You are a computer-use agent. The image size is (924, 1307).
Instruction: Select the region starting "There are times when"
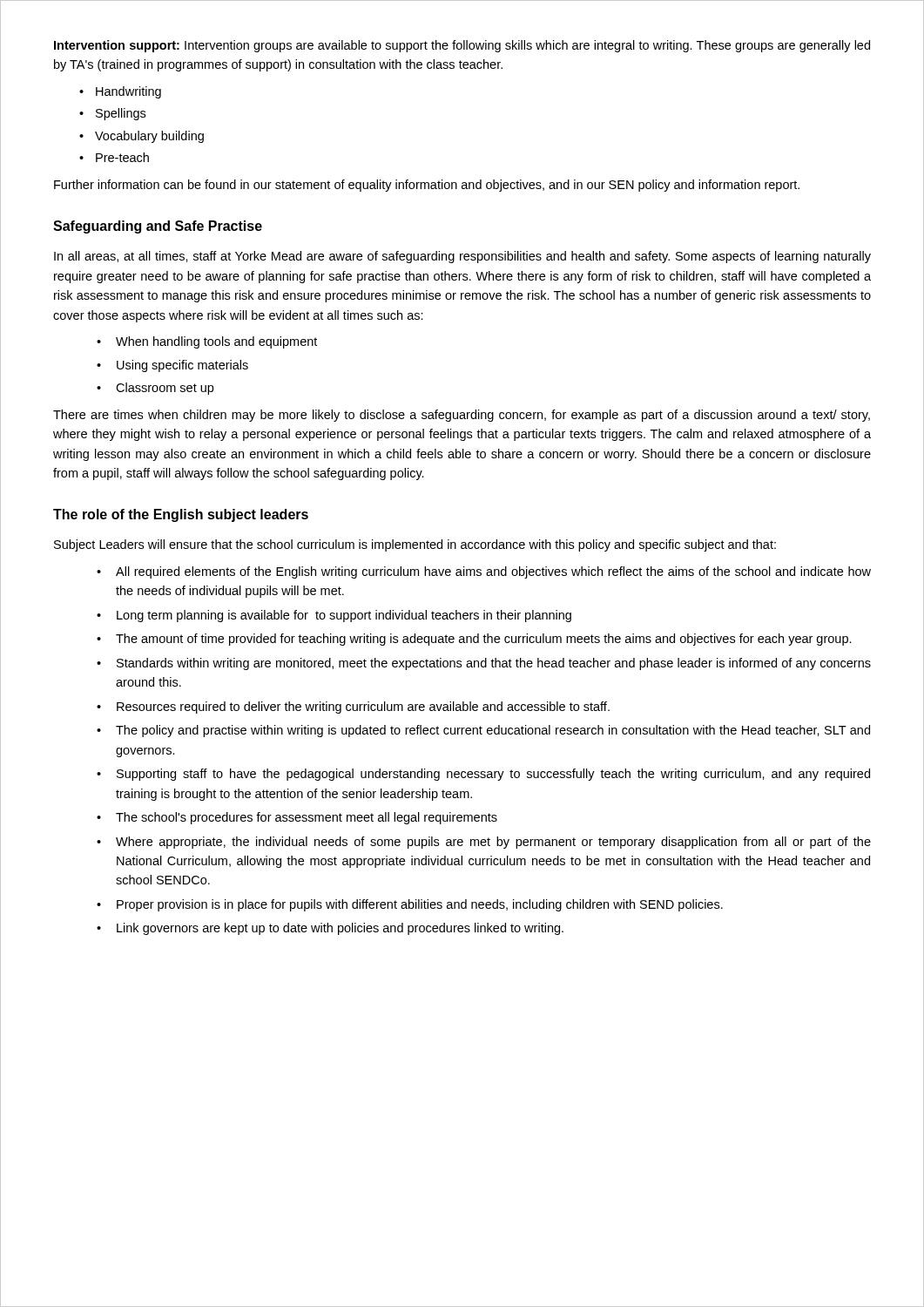click(462, 444)
